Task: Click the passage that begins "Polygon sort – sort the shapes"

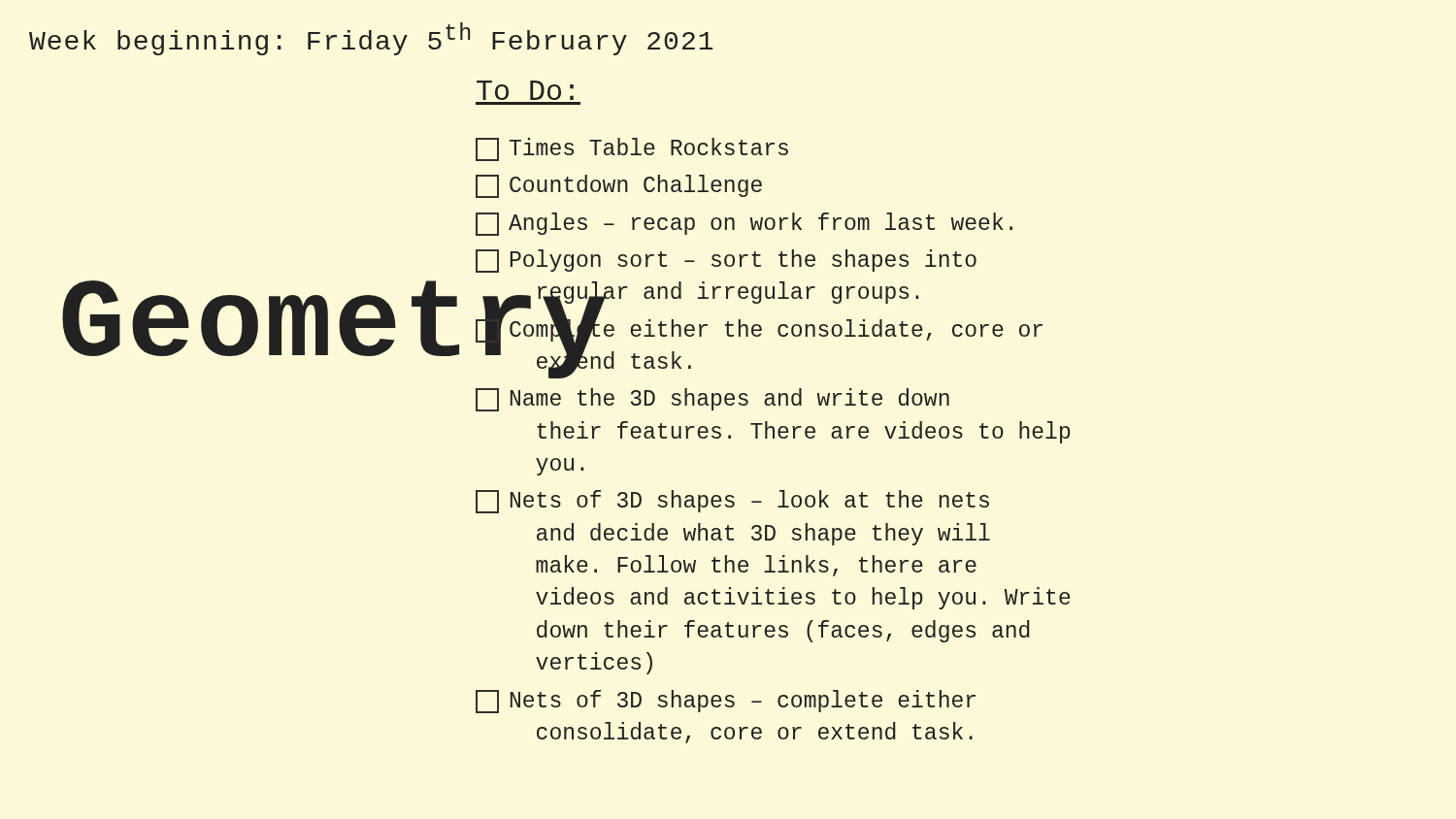Action: pyautogui.click(x=727, y=278)
